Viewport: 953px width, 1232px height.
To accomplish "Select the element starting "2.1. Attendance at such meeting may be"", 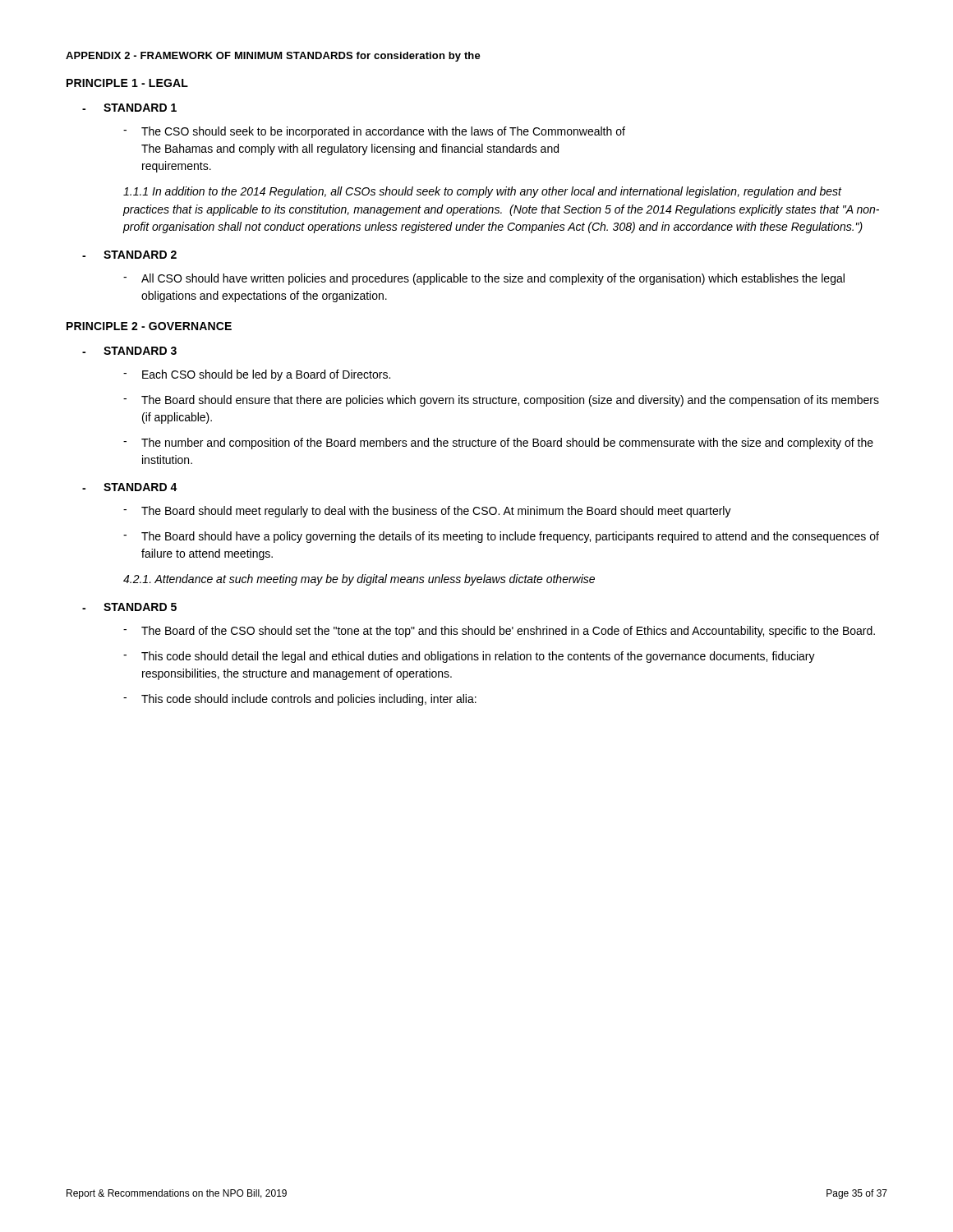I will click(359, 579).
